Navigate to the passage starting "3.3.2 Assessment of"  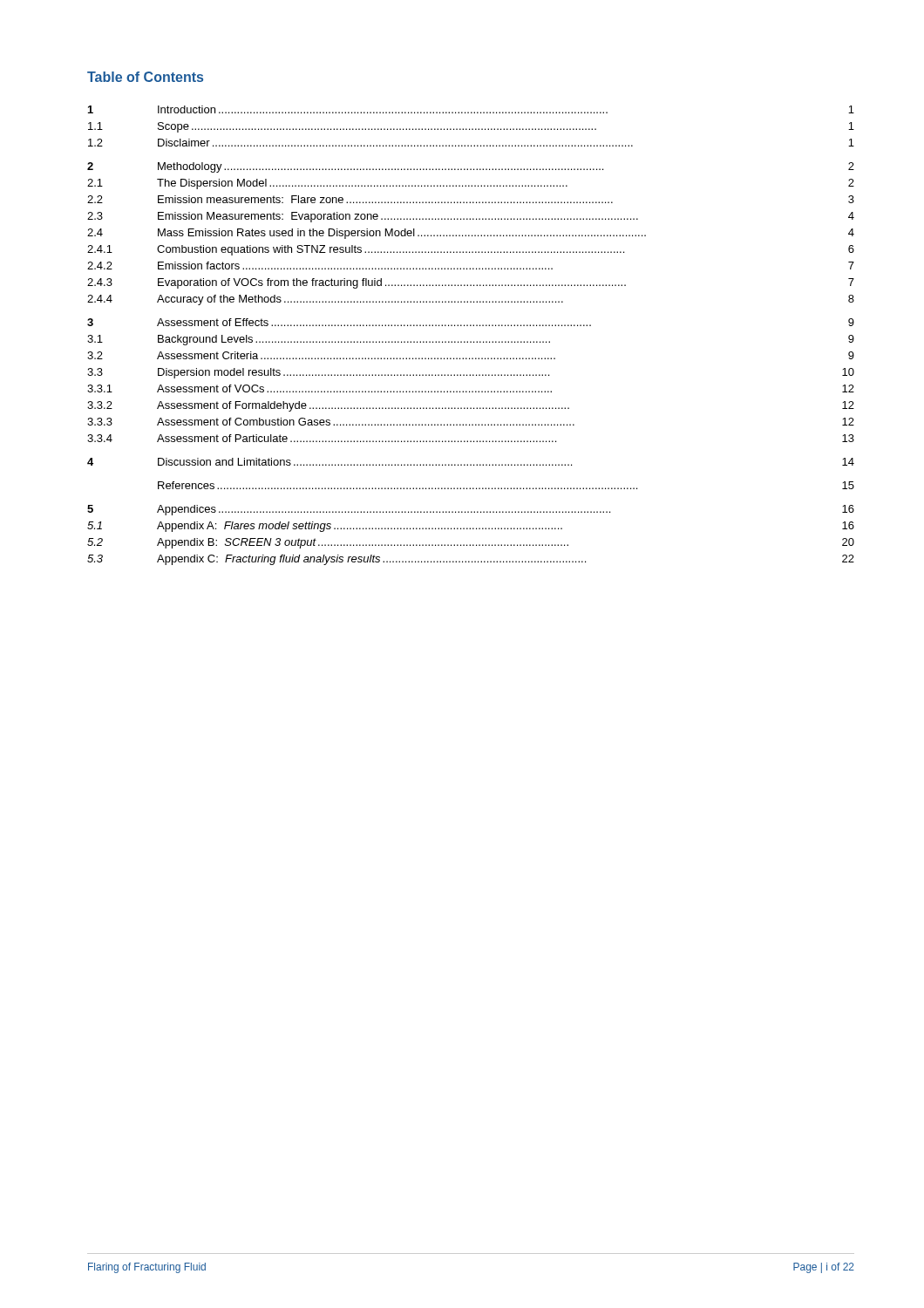tap(471, 405)
